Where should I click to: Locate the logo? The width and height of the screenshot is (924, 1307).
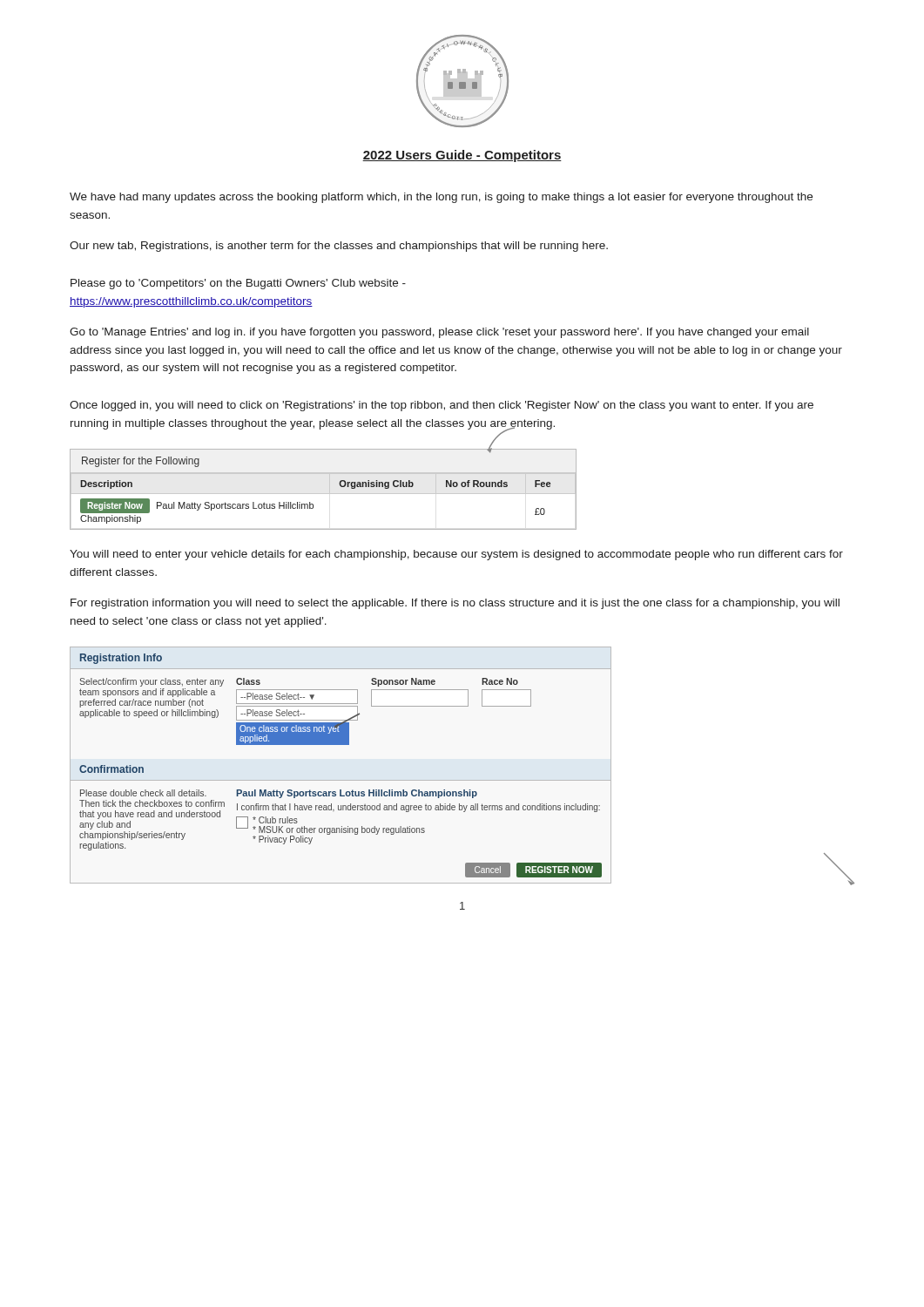pos(462,82)
